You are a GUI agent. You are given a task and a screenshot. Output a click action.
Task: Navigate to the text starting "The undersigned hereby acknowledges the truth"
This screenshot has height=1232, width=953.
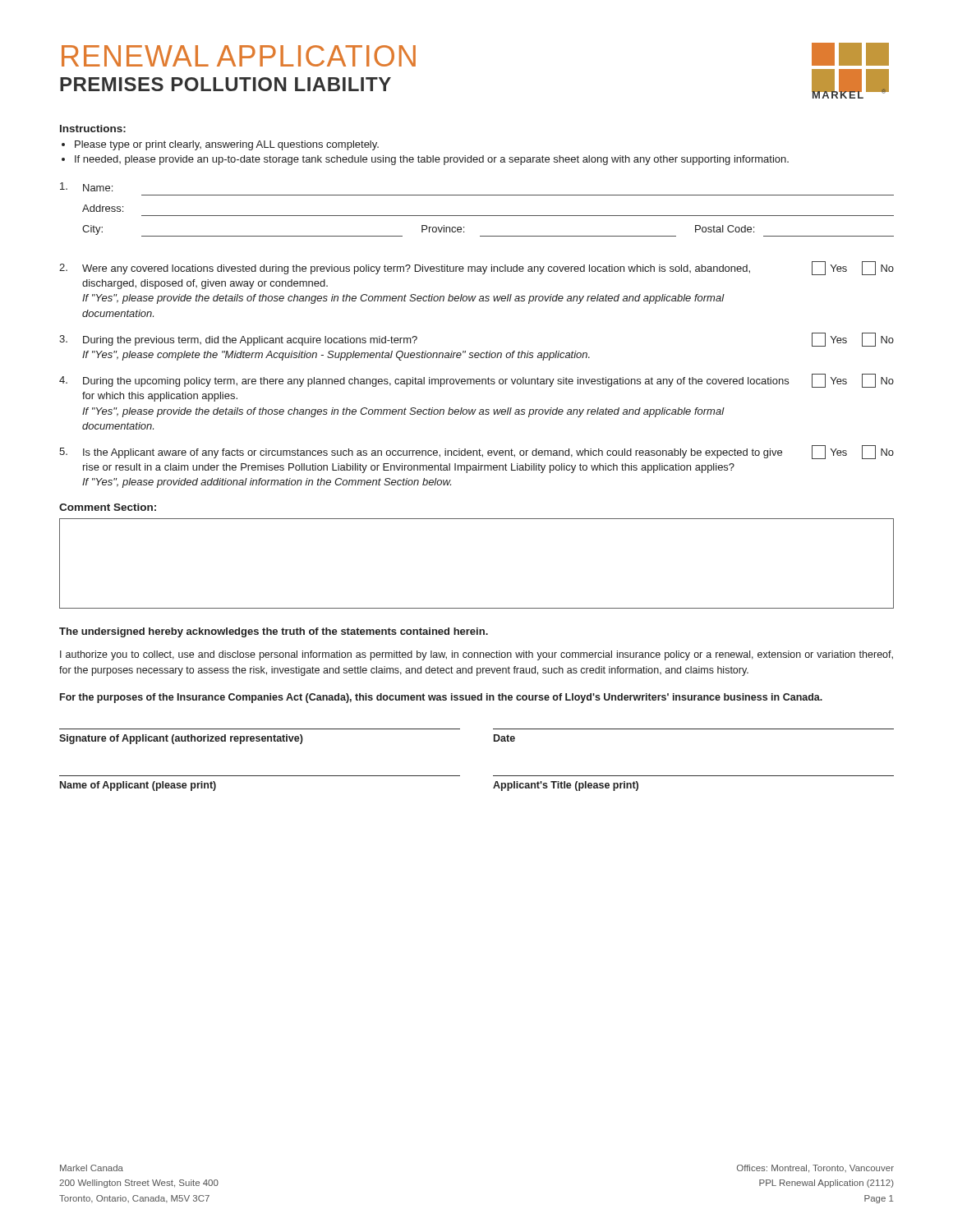[274, 632]
